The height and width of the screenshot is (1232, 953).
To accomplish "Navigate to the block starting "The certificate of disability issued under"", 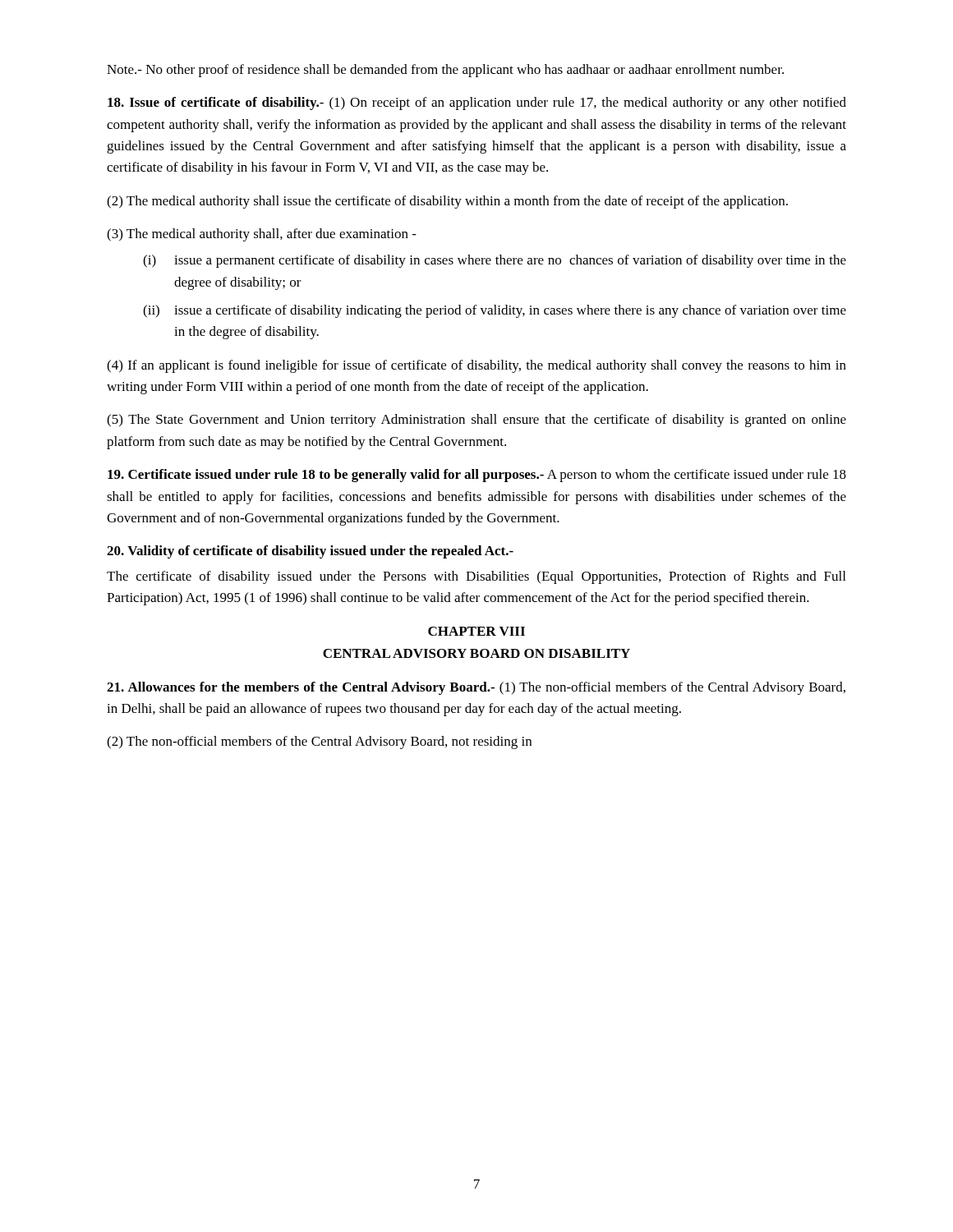I will pyautogui.click(x=476, y=587).
